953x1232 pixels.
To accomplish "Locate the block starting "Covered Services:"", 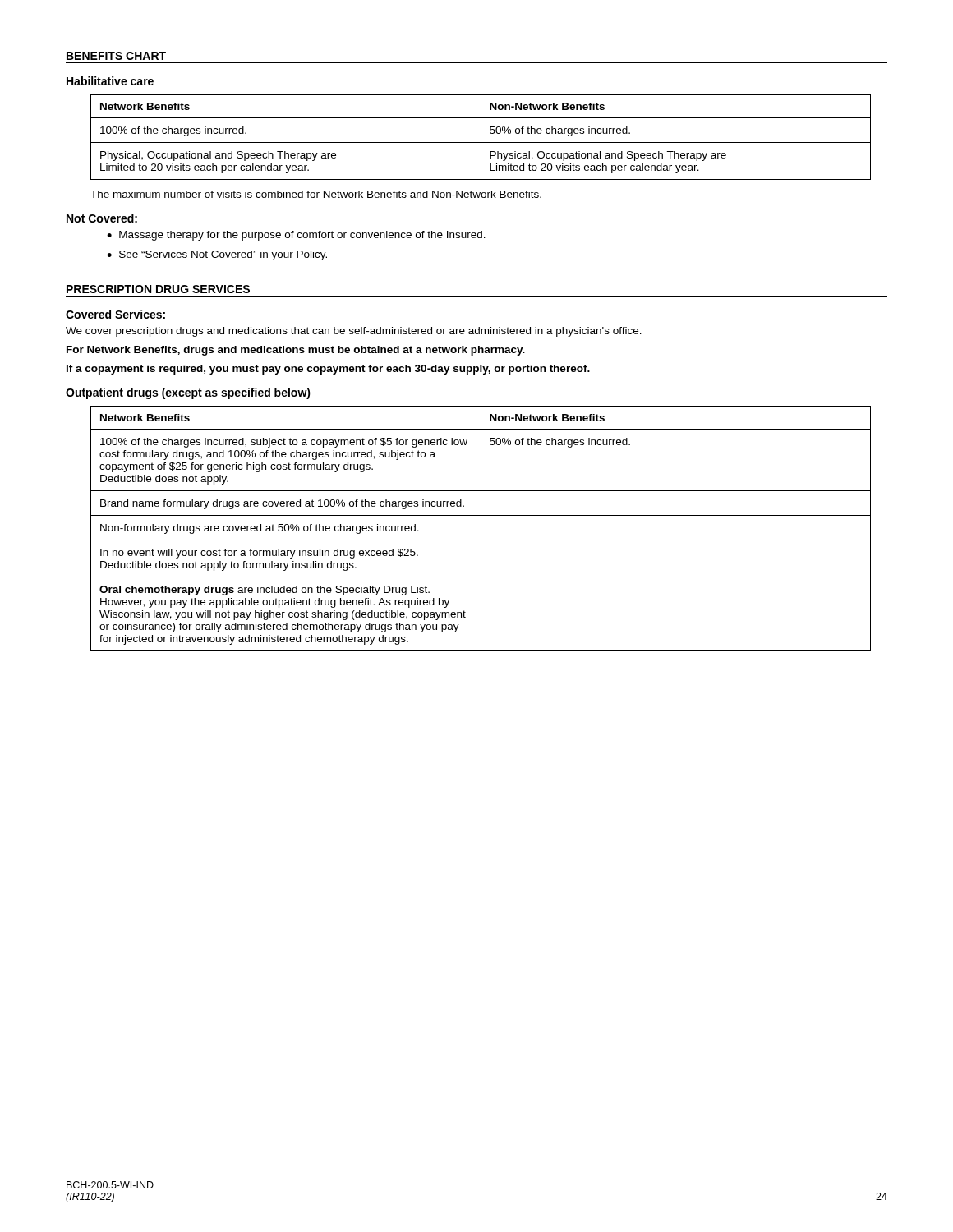I will (x=116, y=314).
